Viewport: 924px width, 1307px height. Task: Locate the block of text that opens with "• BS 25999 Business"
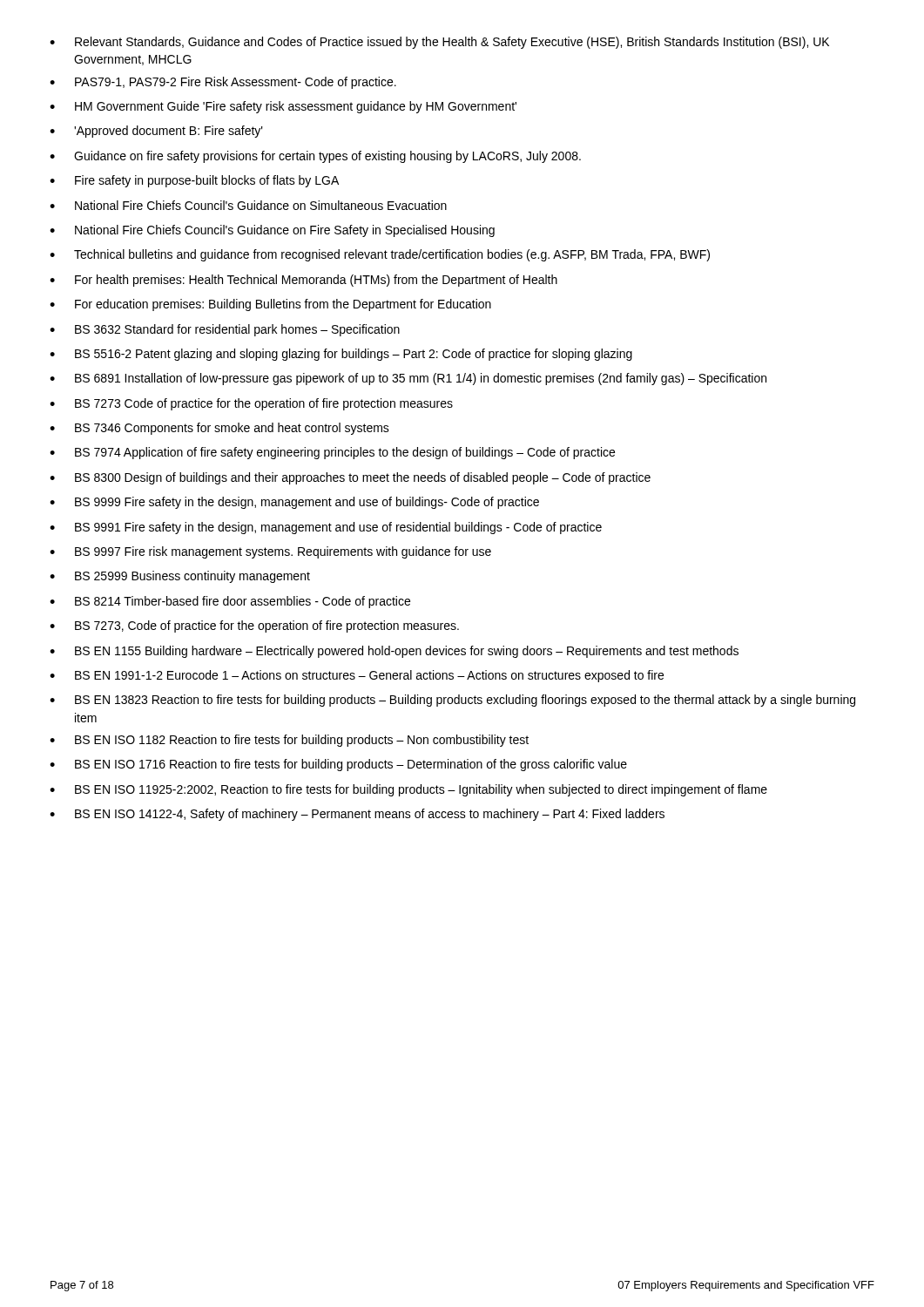(180, 577)
